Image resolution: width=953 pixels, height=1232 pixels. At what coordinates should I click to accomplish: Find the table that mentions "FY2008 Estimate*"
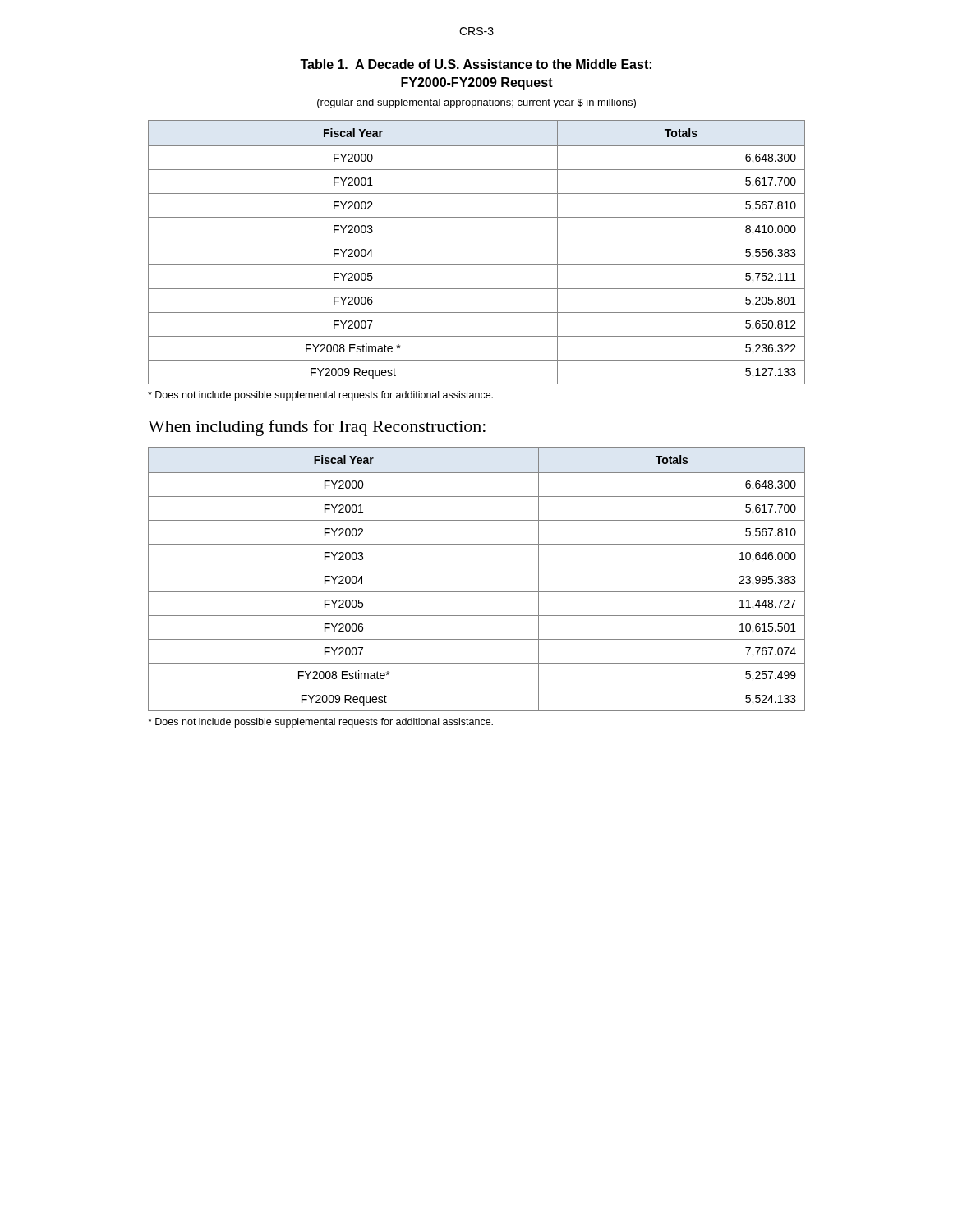pos(476,579)
